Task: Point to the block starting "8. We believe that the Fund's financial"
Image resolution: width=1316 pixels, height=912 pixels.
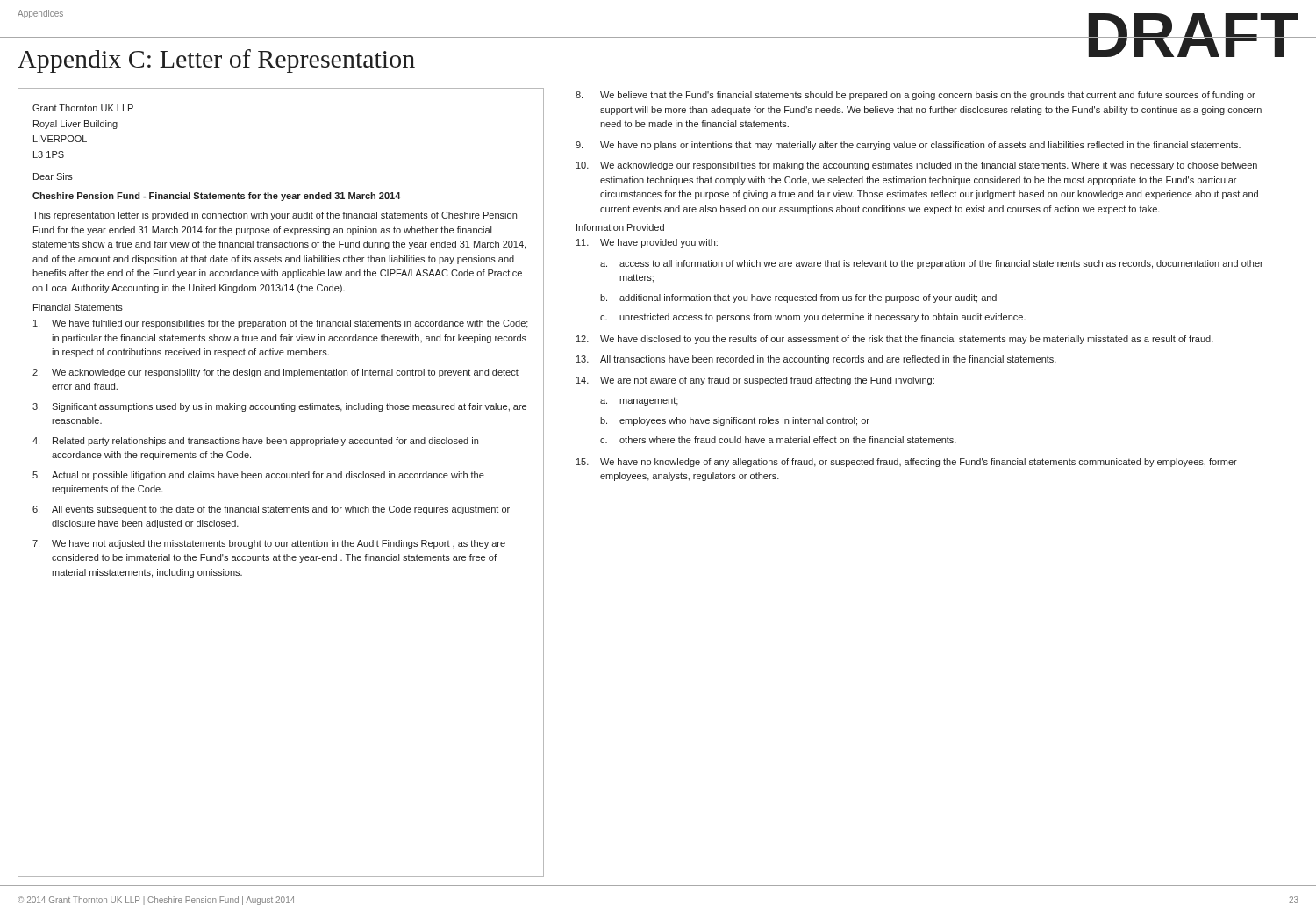Action: click(930, 109)
